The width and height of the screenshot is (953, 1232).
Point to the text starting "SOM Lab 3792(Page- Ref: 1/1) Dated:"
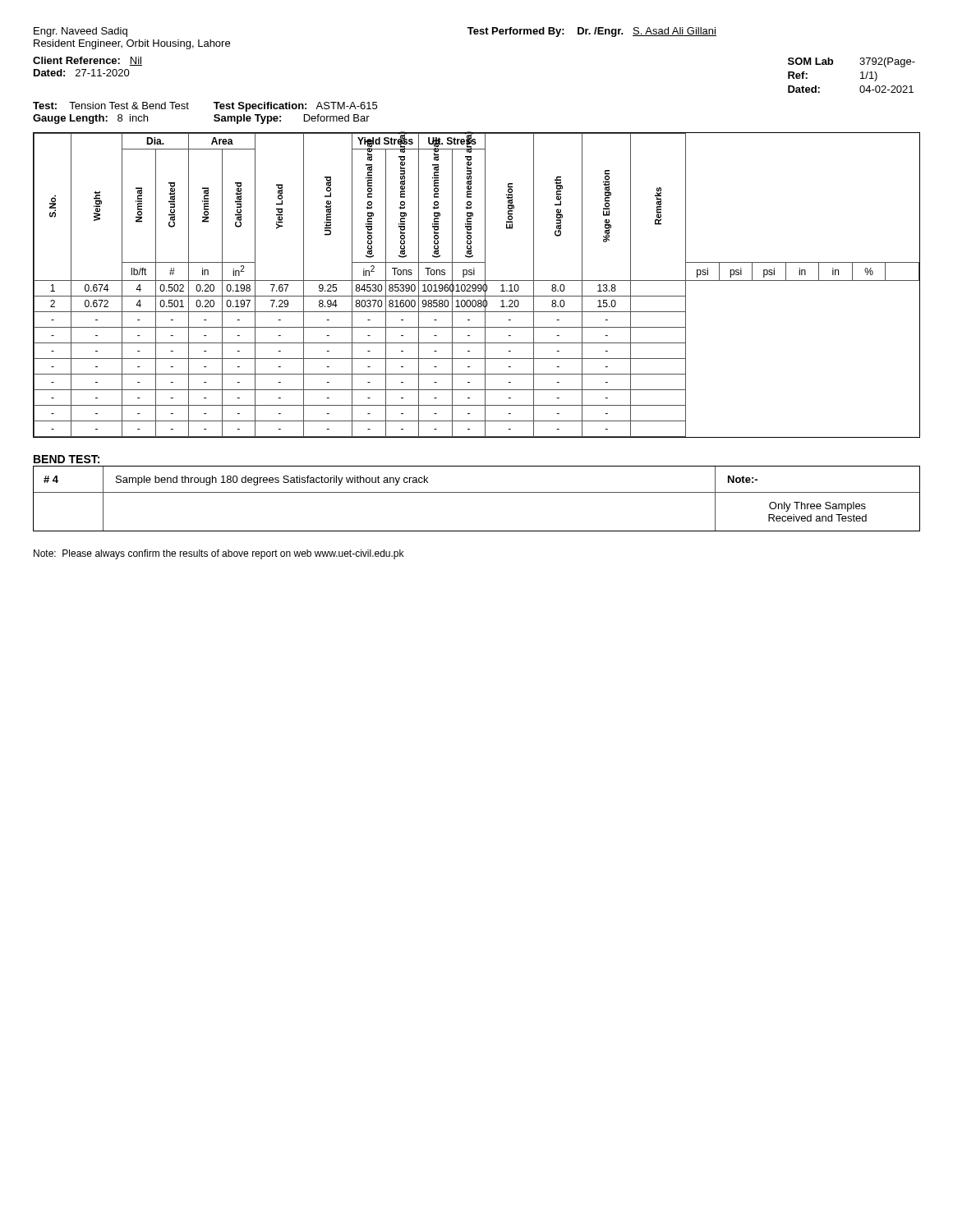point(851,75)
